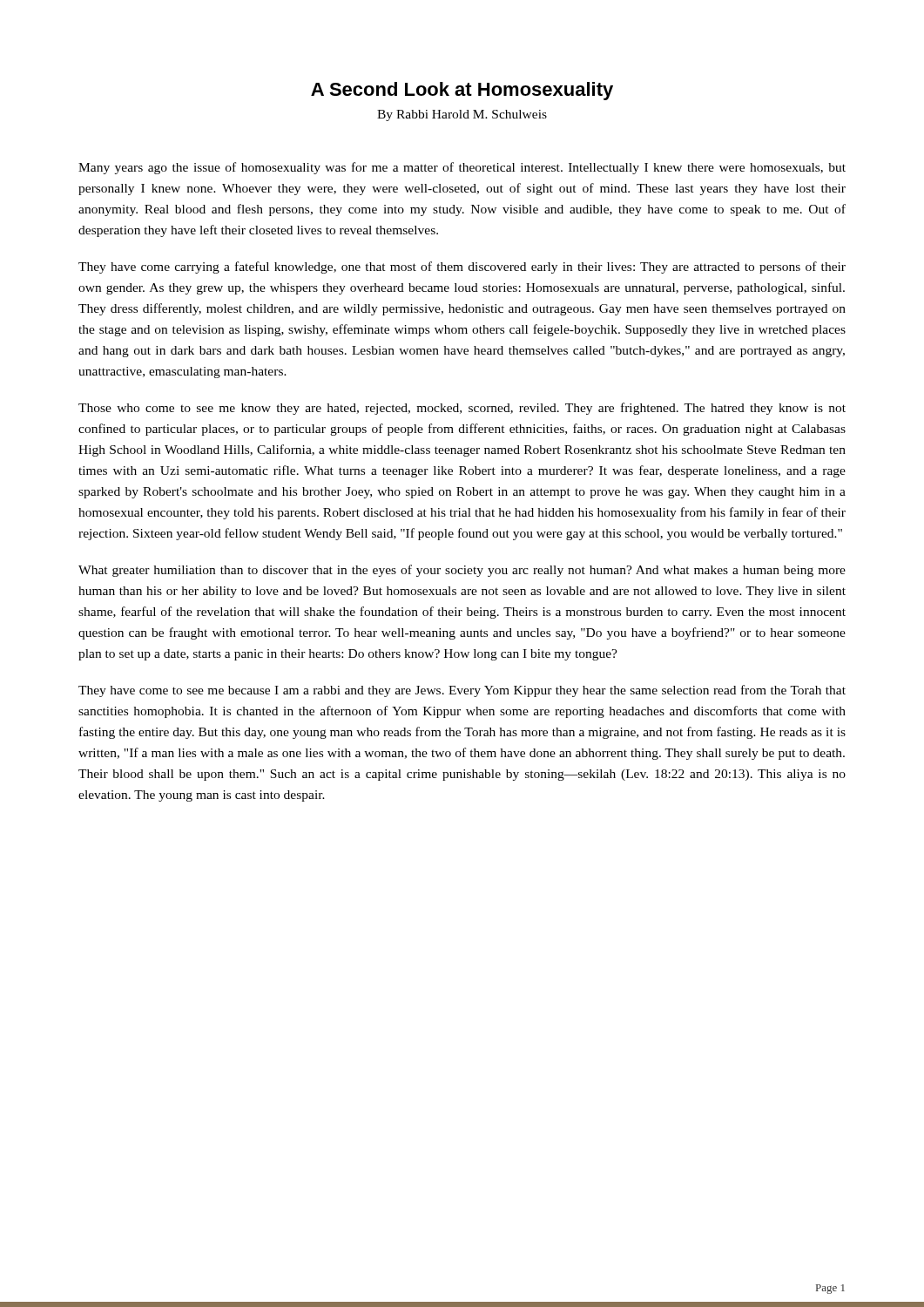Select the block starting "What greater humiliation than to discover that"
924x1307 pixels.
click(x=462, y=612)
